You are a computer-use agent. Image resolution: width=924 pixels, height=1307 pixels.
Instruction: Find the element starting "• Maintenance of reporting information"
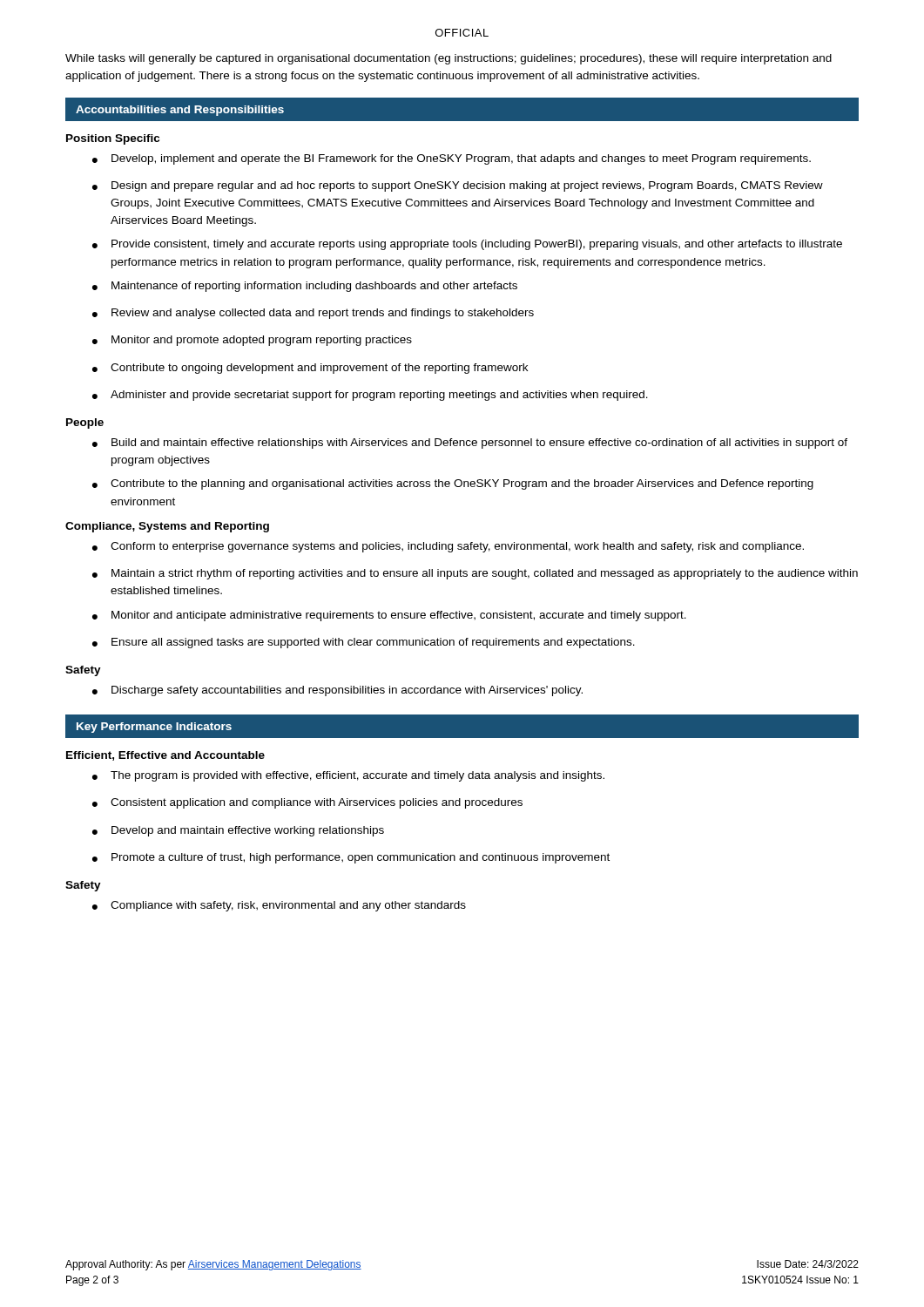click(x=475, y=288)
